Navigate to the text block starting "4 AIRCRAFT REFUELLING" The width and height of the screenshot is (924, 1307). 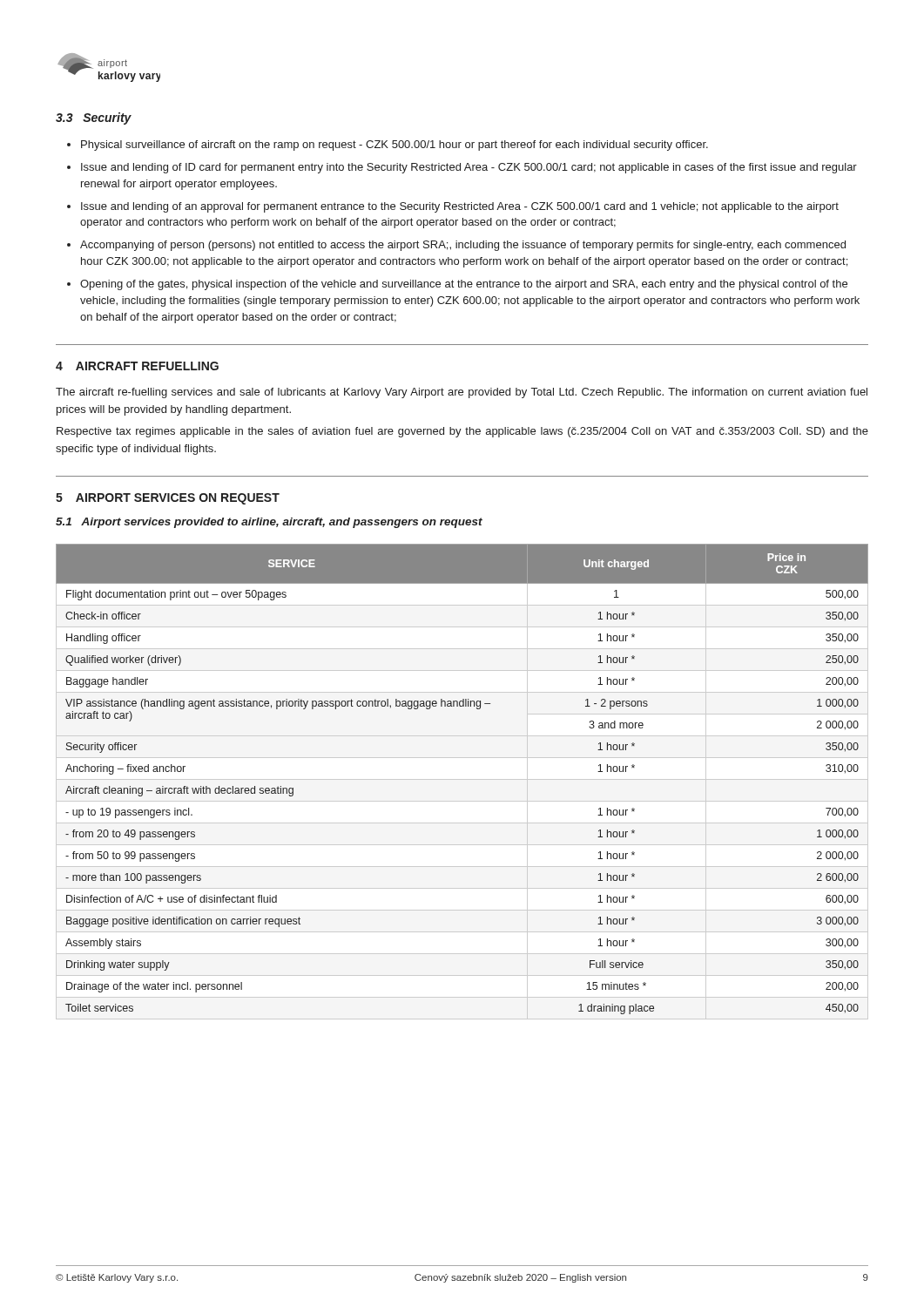tap(137, 366)
